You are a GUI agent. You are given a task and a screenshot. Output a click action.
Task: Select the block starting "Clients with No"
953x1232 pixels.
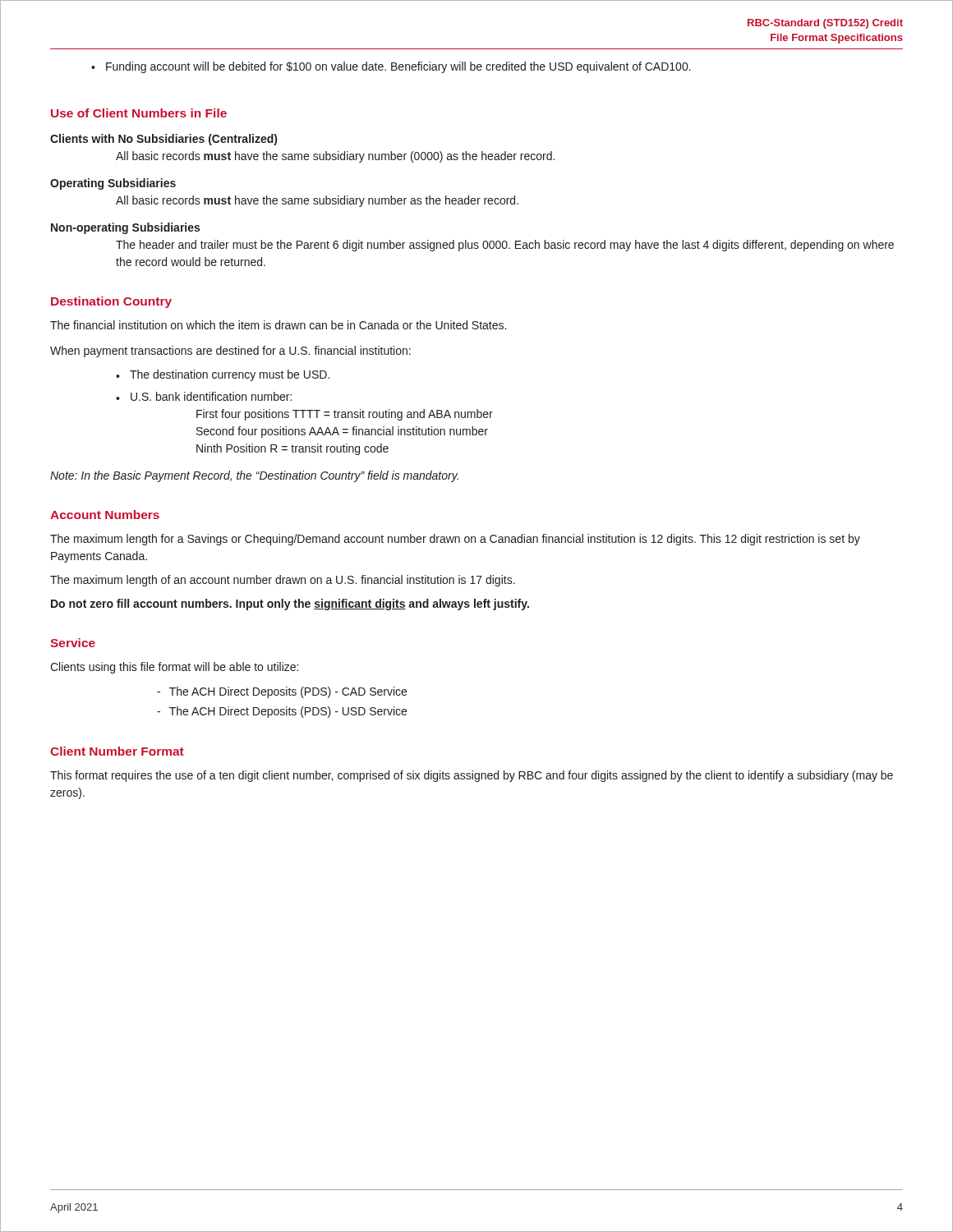click(x=164, y=139)
